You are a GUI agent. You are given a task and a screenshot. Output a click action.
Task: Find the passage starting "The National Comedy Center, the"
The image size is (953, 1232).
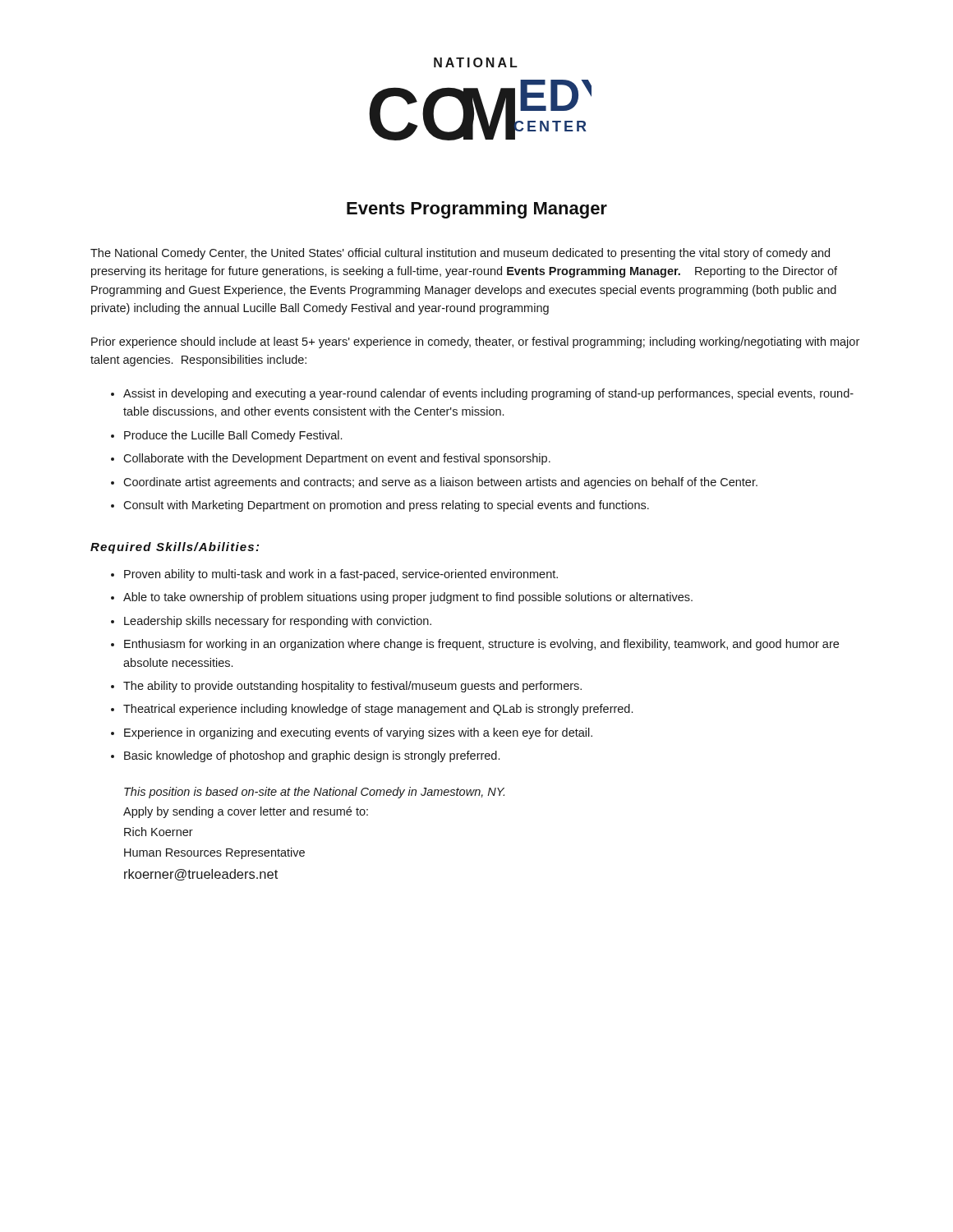(464, 281)
